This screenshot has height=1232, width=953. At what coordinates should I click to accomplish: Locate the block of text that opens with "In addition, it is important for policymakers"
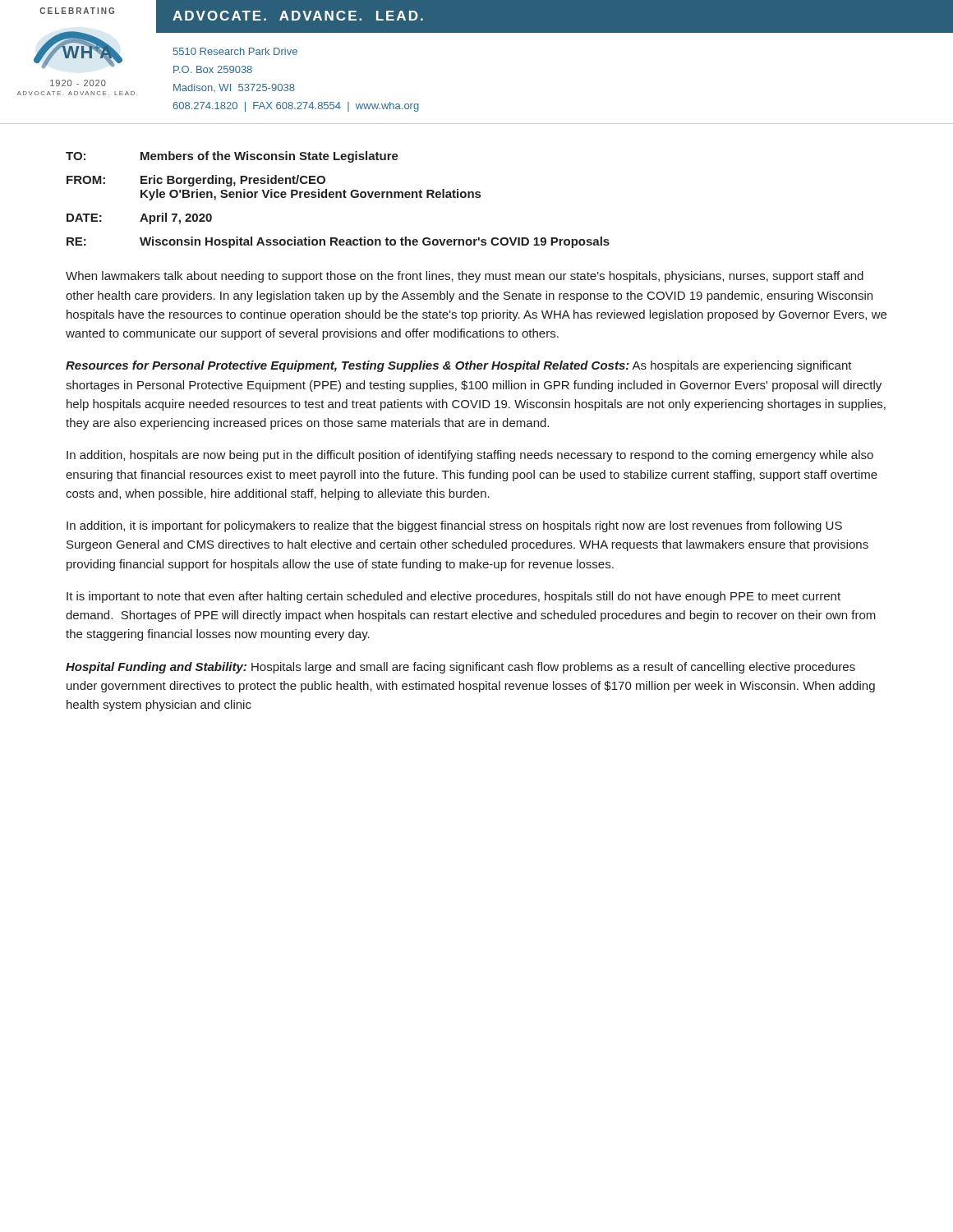[467, 544]
